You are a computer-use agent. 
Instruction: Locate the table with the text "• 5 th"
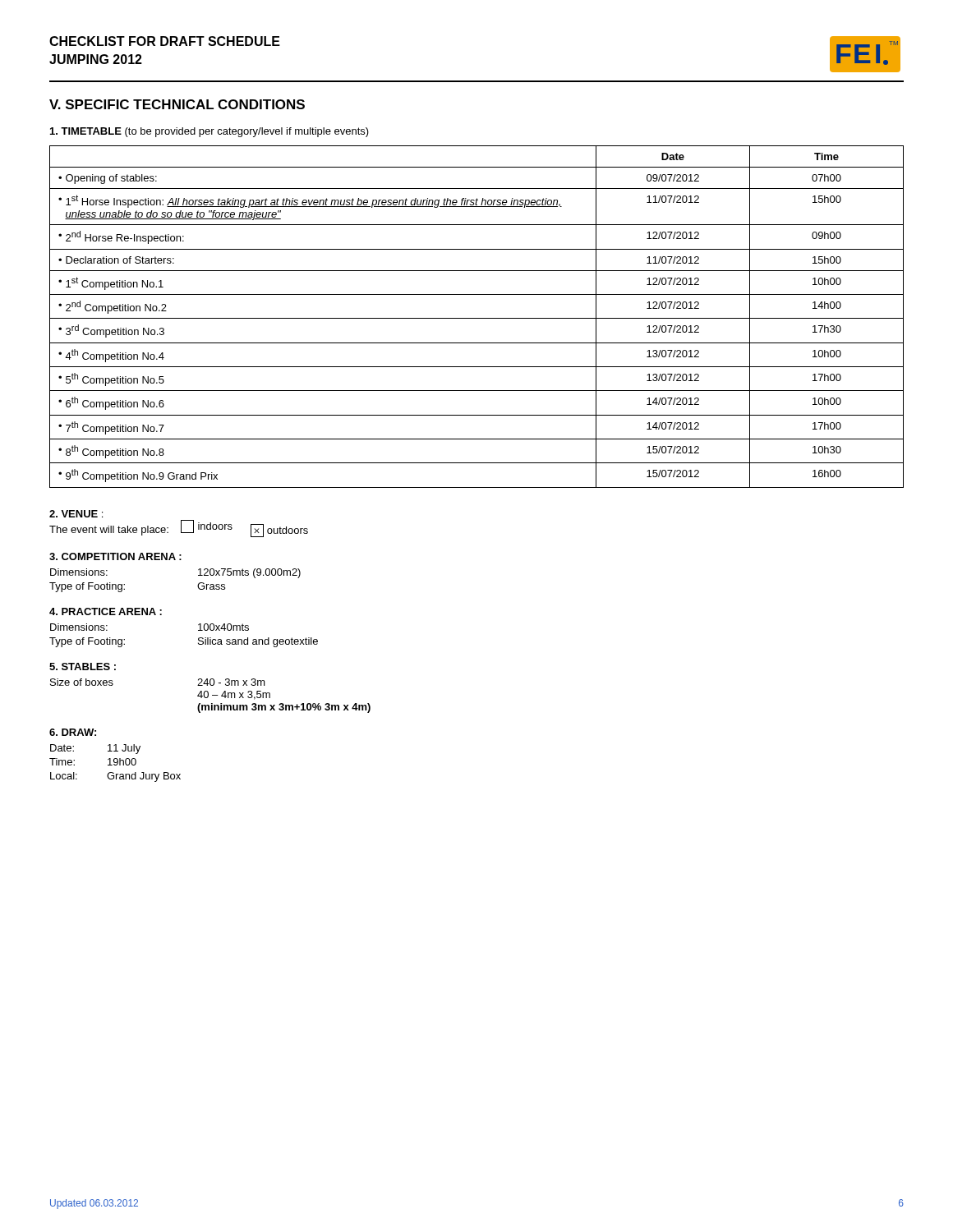pos(476,316)
